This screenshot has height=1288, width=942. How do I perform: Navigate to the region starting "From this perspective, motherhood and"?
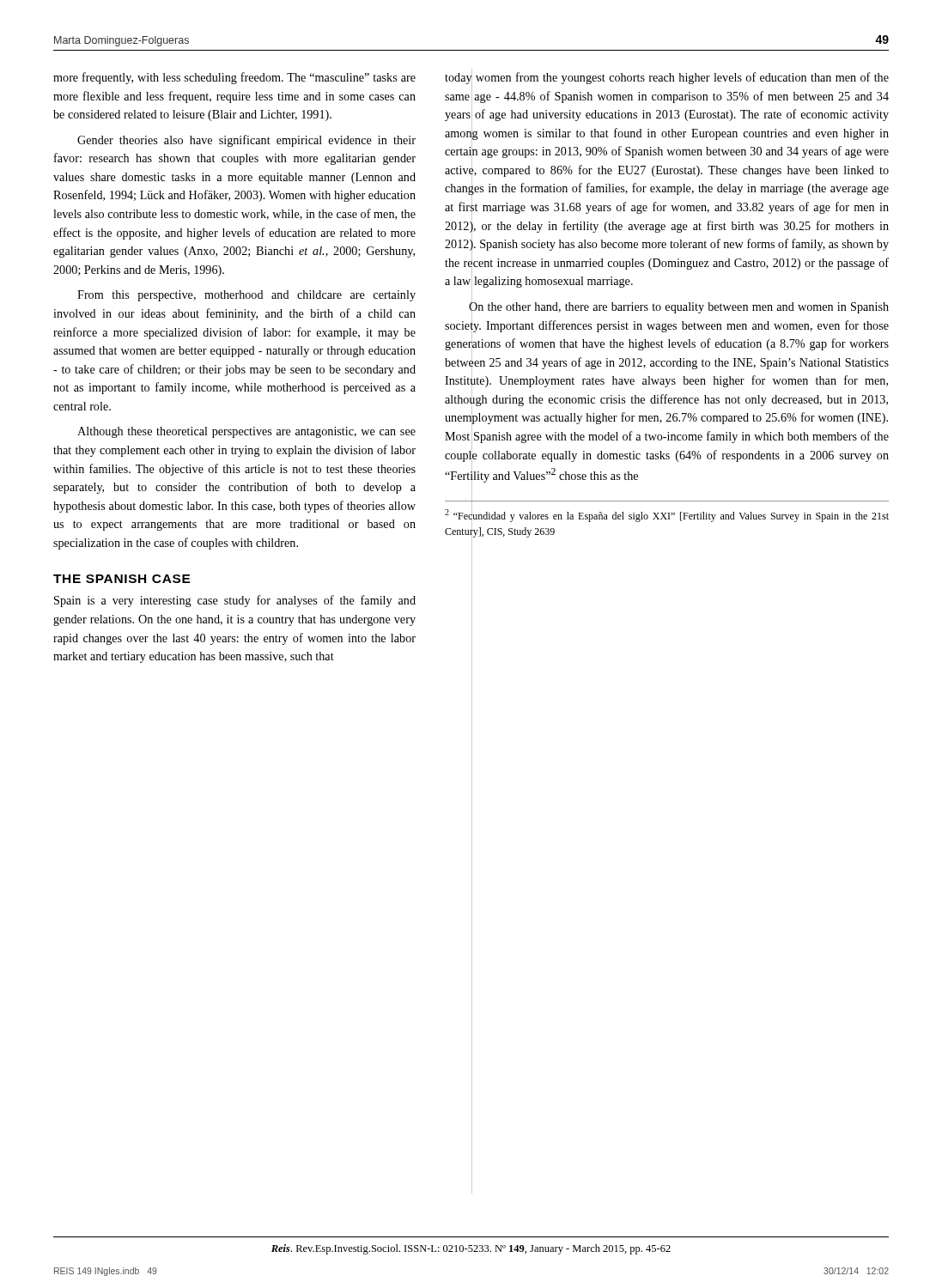tap(234, 351)
